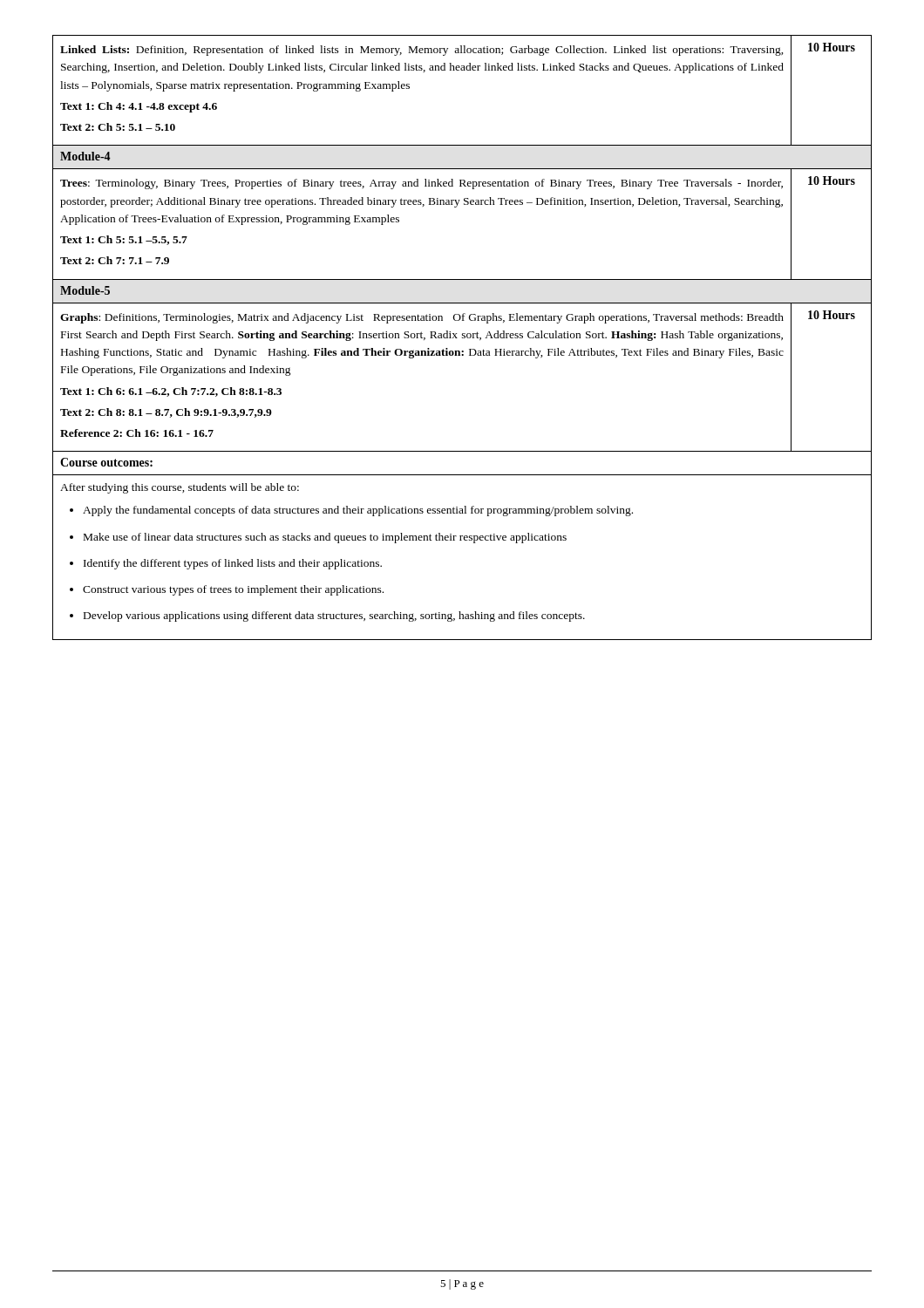This screenshot has height=1308, width=924.
Task: Find the block on this page that starts "After studying this course, students will"
Action: coord(180,487)
